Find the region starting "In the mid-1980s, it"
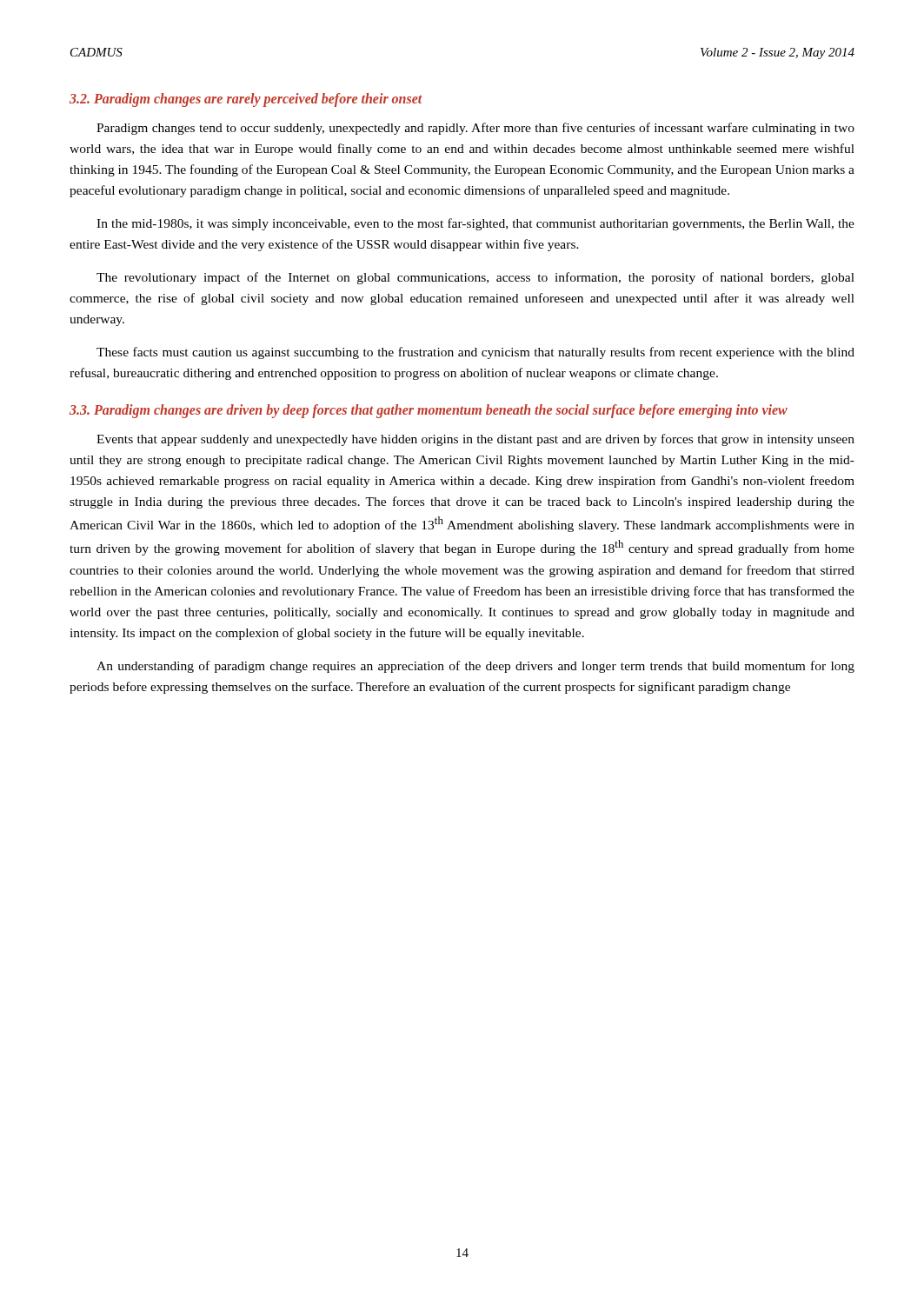This screenshot has width=924, height=1304. 462,233
